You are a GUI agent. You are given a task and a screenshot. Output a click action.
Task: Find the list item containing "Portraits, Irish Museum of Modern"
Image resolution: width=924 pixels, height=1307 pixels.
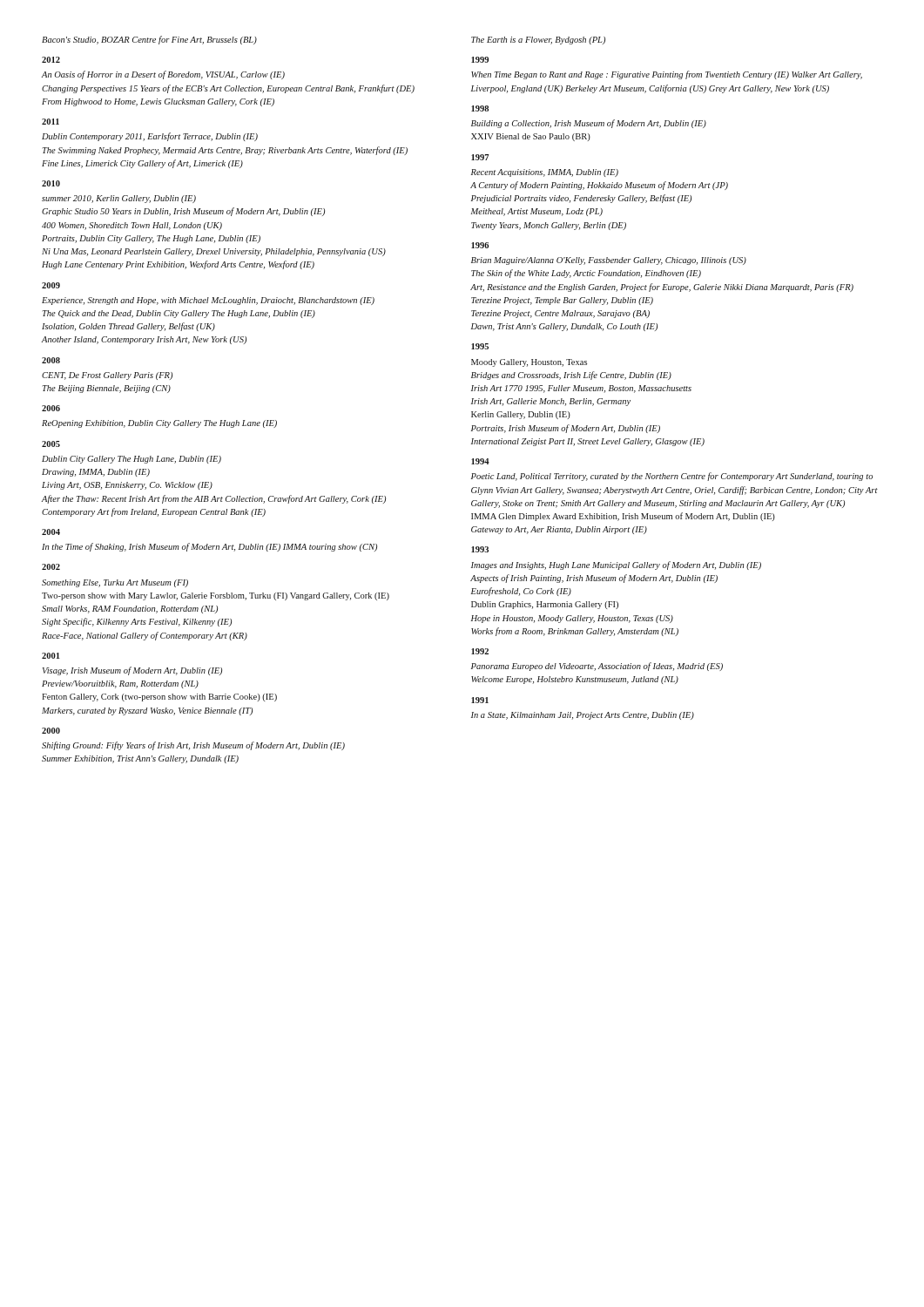tap(565, 428)
